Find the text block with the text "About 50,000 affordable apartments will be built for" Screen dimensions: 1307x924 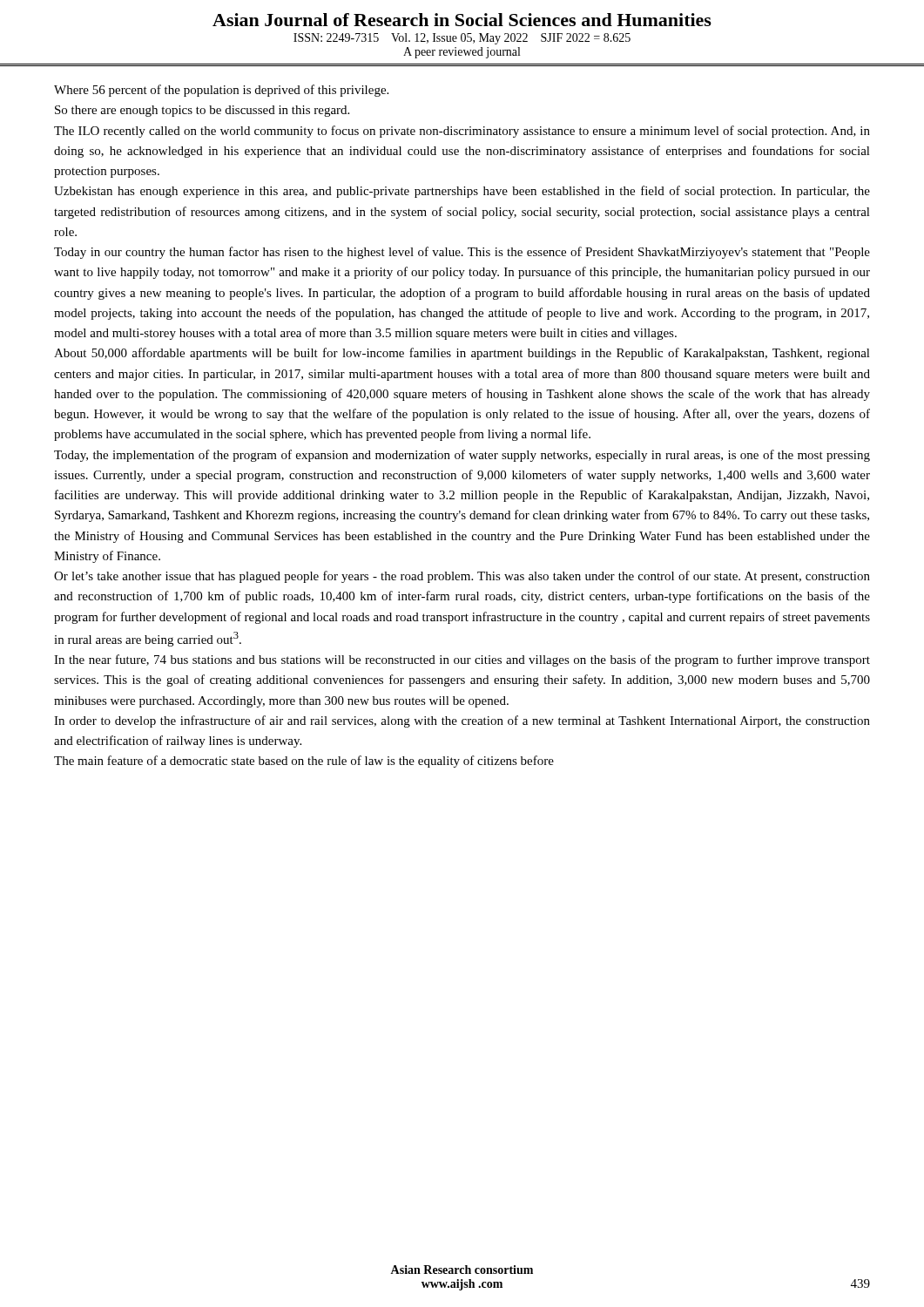pos(462,394)
